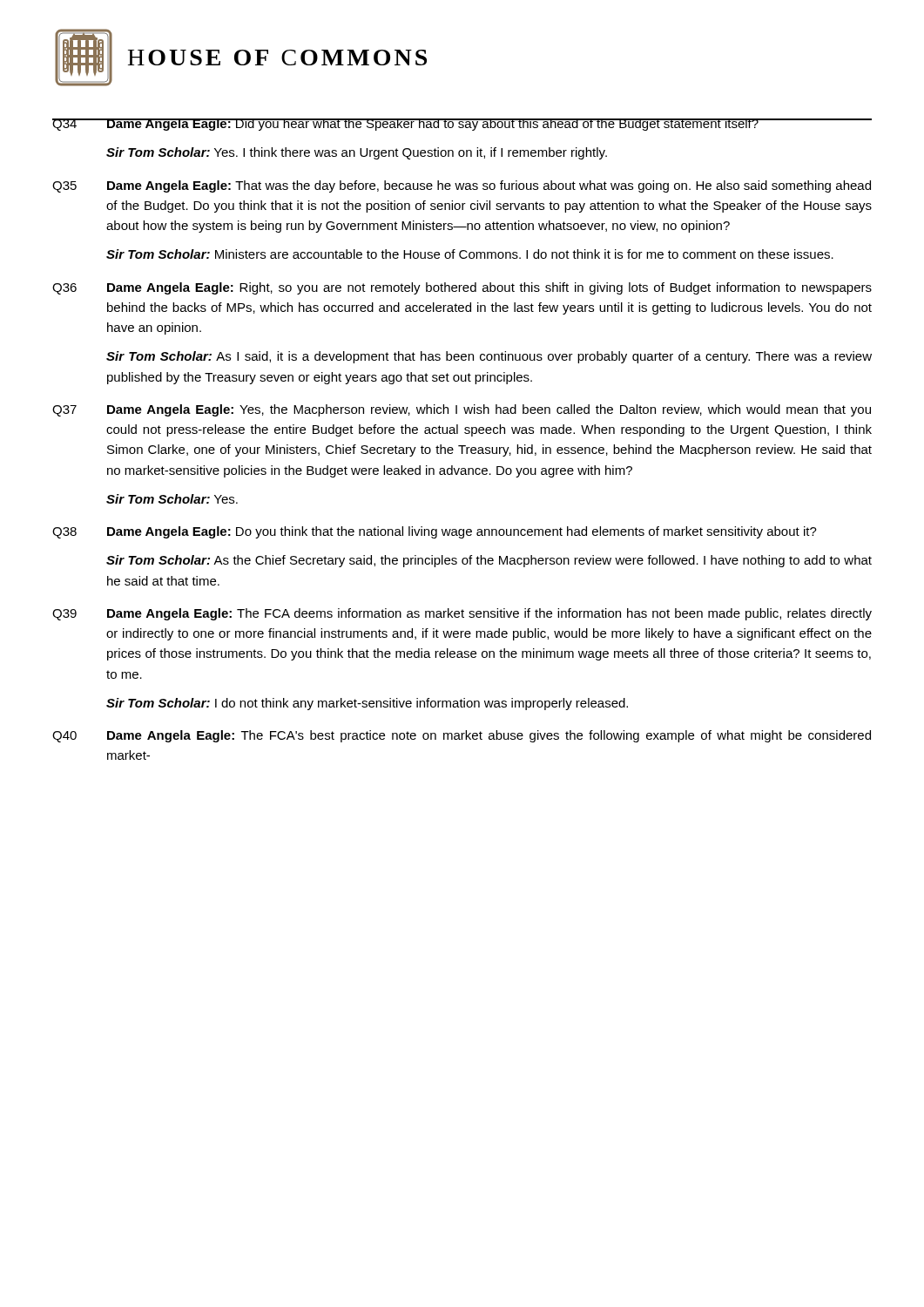The width and height of the screenshot is (924, 1307).
Task: Point to the passage starting "Q38 Dame Angela Eagle: Do"
Action: tap(462, 556)
